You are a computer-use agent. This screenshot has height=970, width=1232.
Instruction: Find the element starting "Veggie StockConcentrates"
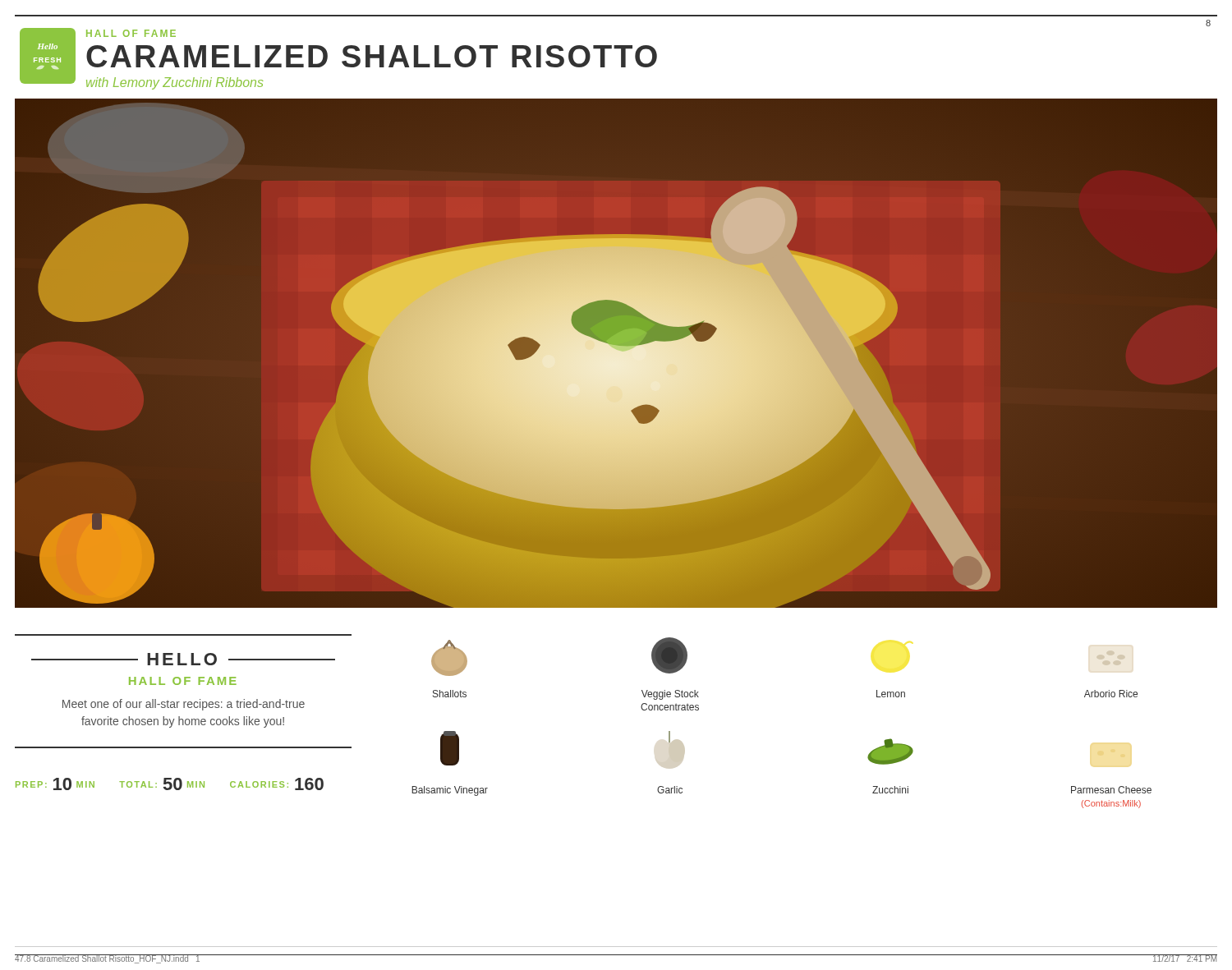tap(670, 700)
